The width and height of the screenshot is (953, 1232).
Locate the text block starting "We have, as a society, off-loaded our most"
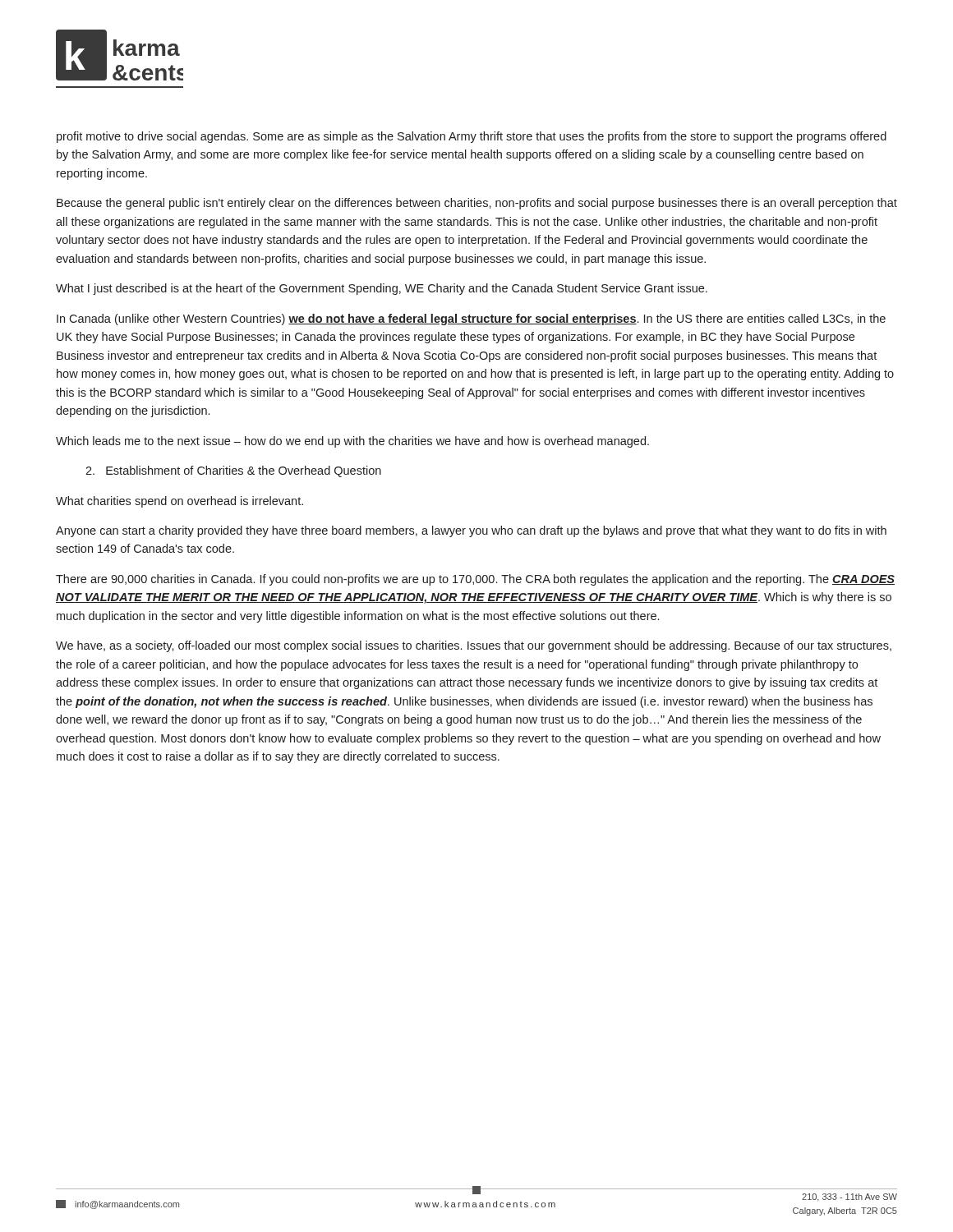tap(476, 701)
